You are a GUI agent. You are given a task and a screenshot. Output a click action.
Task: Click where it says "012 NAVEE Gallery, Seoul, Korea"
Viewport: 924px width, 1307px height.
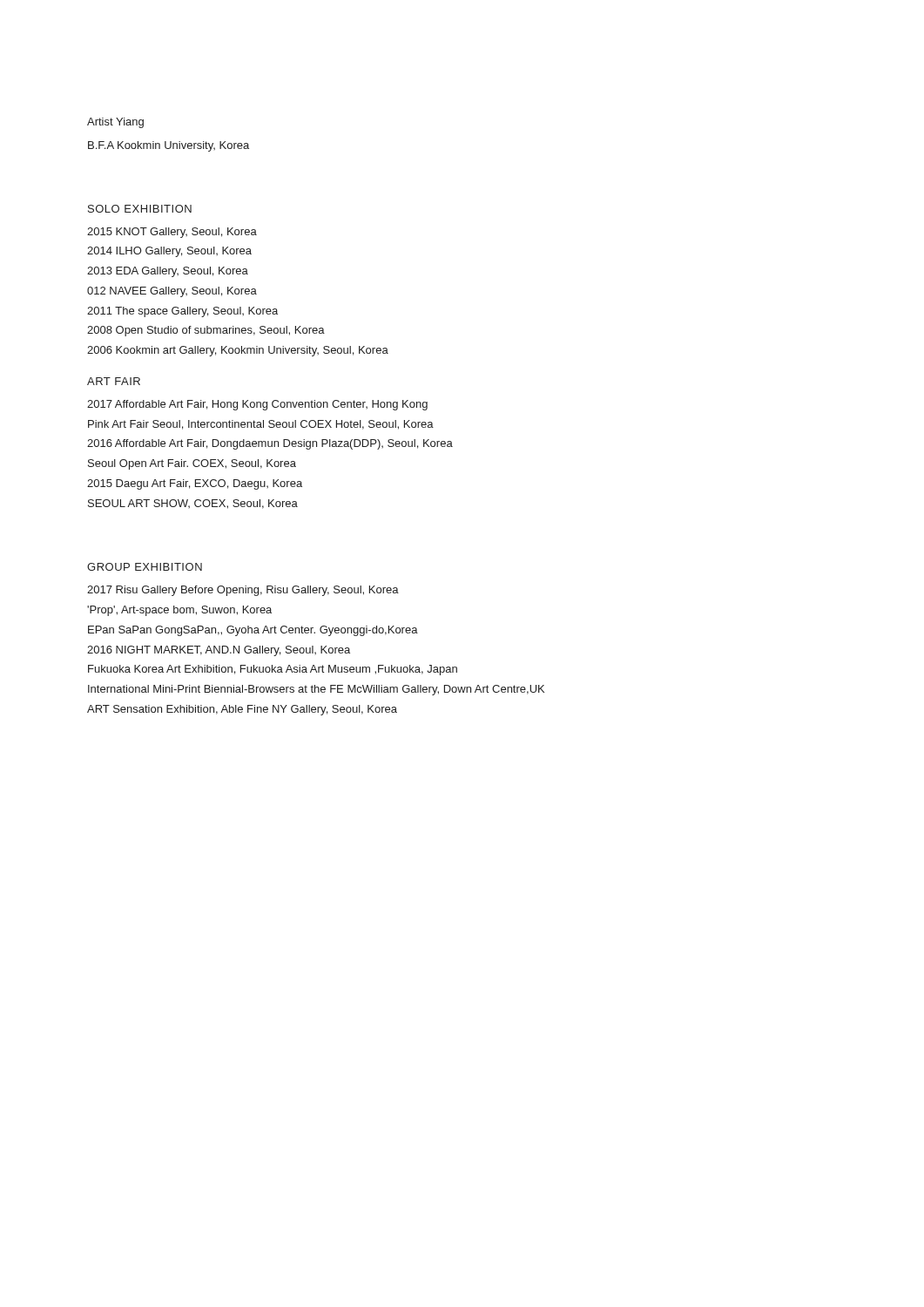(x=172, y=290)
